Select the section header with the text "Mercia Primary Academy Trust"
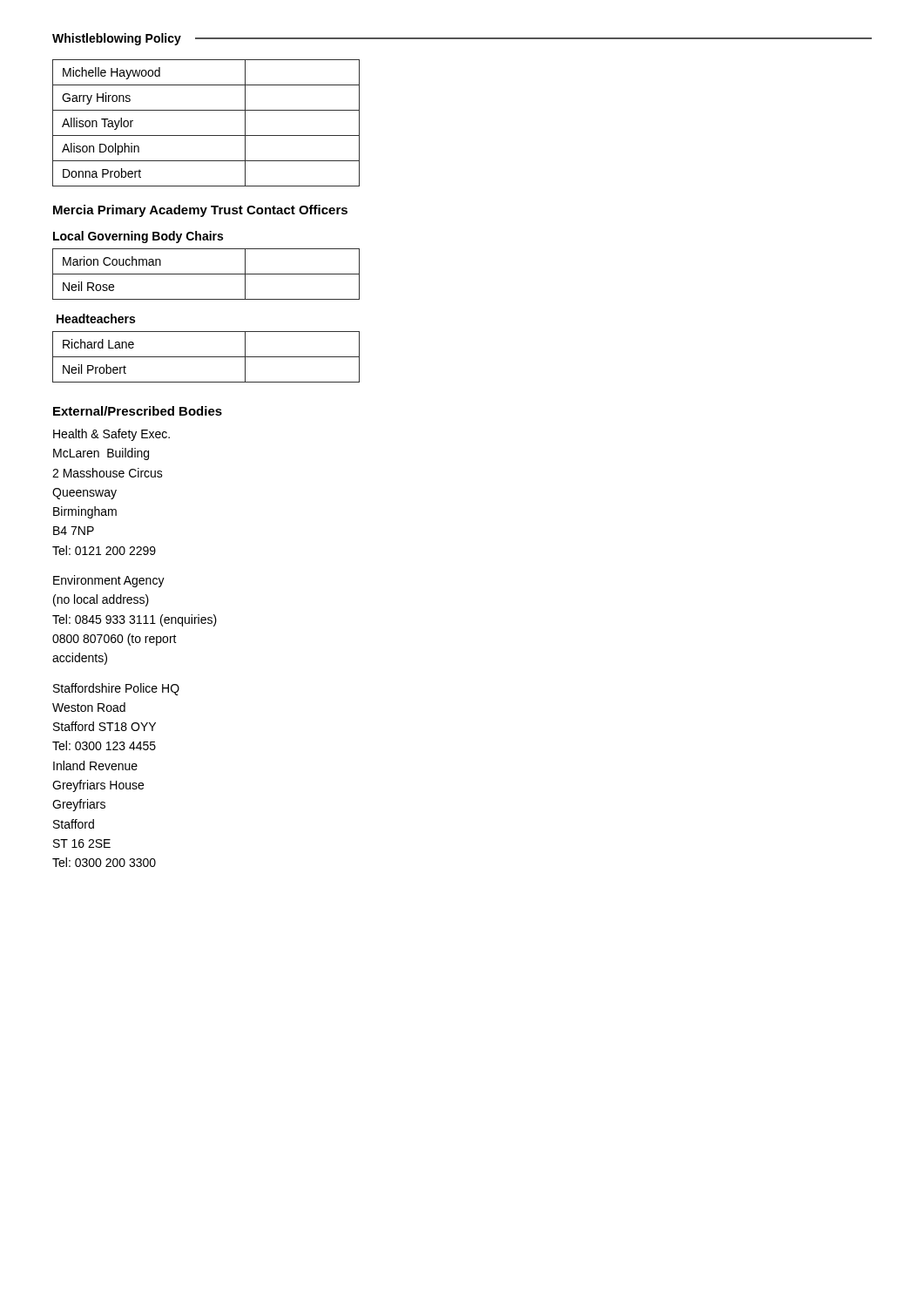924x1307 pixels. [x=200, y=210]
